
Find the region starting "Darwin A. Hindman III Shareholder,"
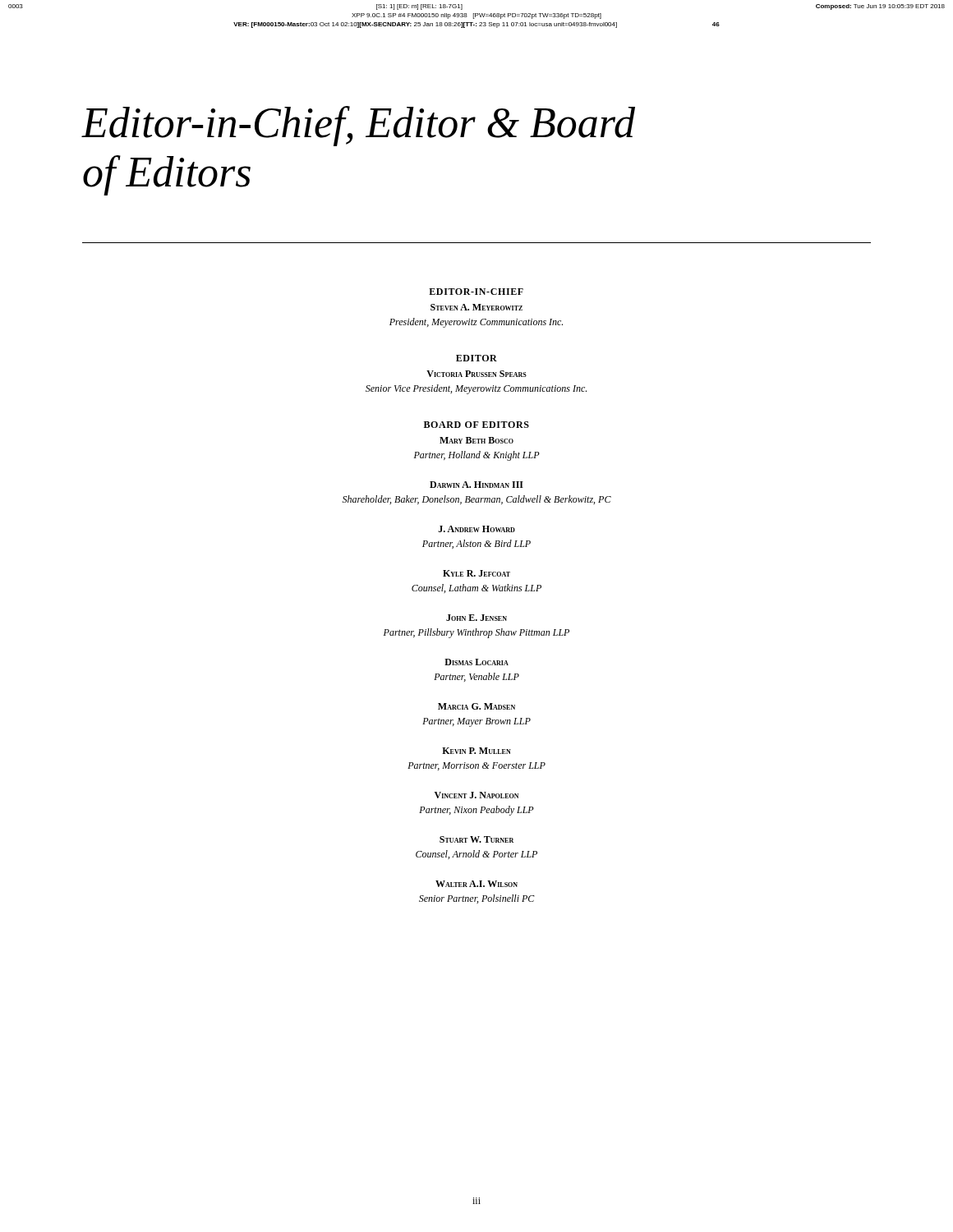[x=476, y=492]
